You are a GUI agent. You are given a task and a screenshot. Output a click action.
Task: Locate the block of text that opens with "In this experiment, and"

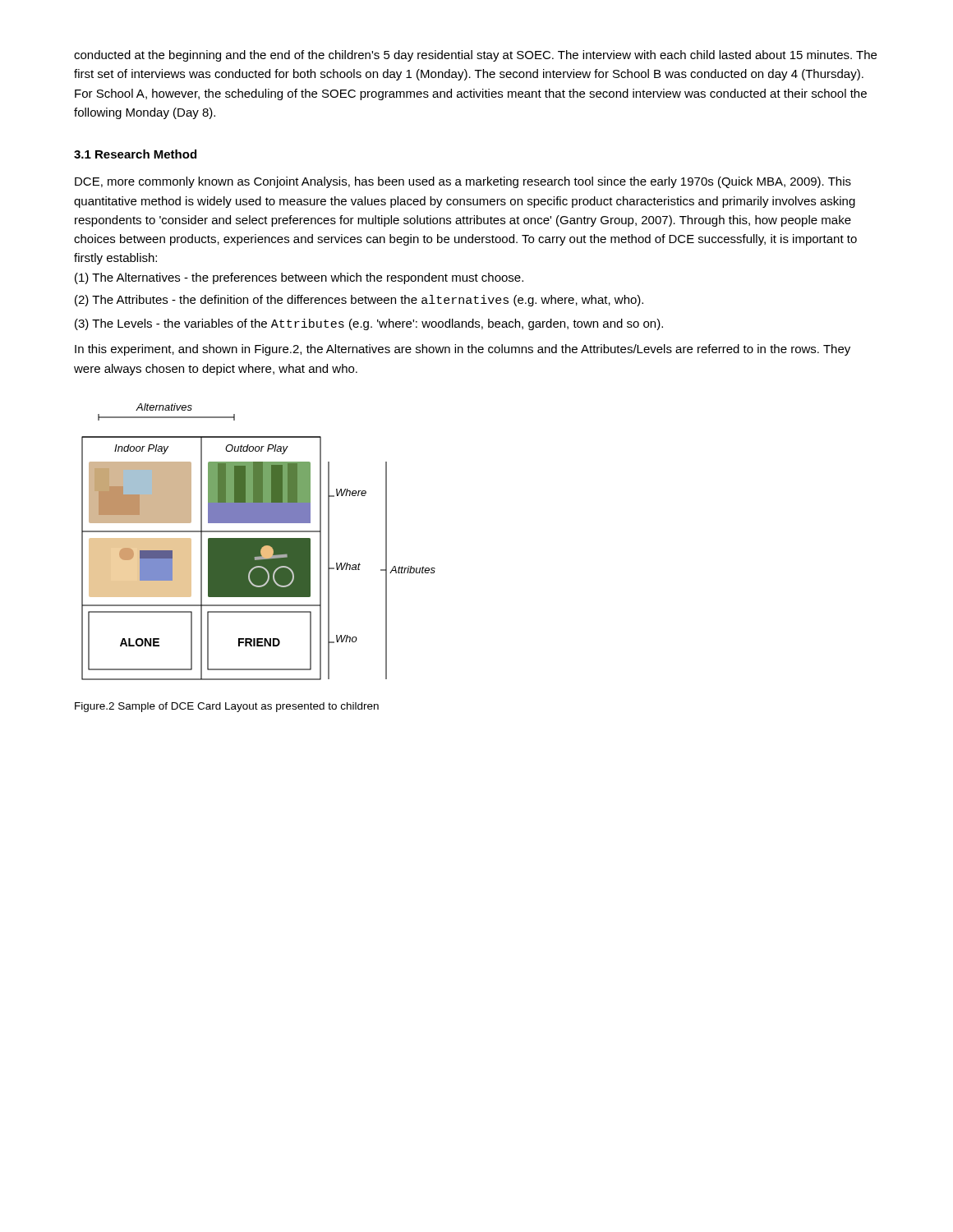point(462,358)
